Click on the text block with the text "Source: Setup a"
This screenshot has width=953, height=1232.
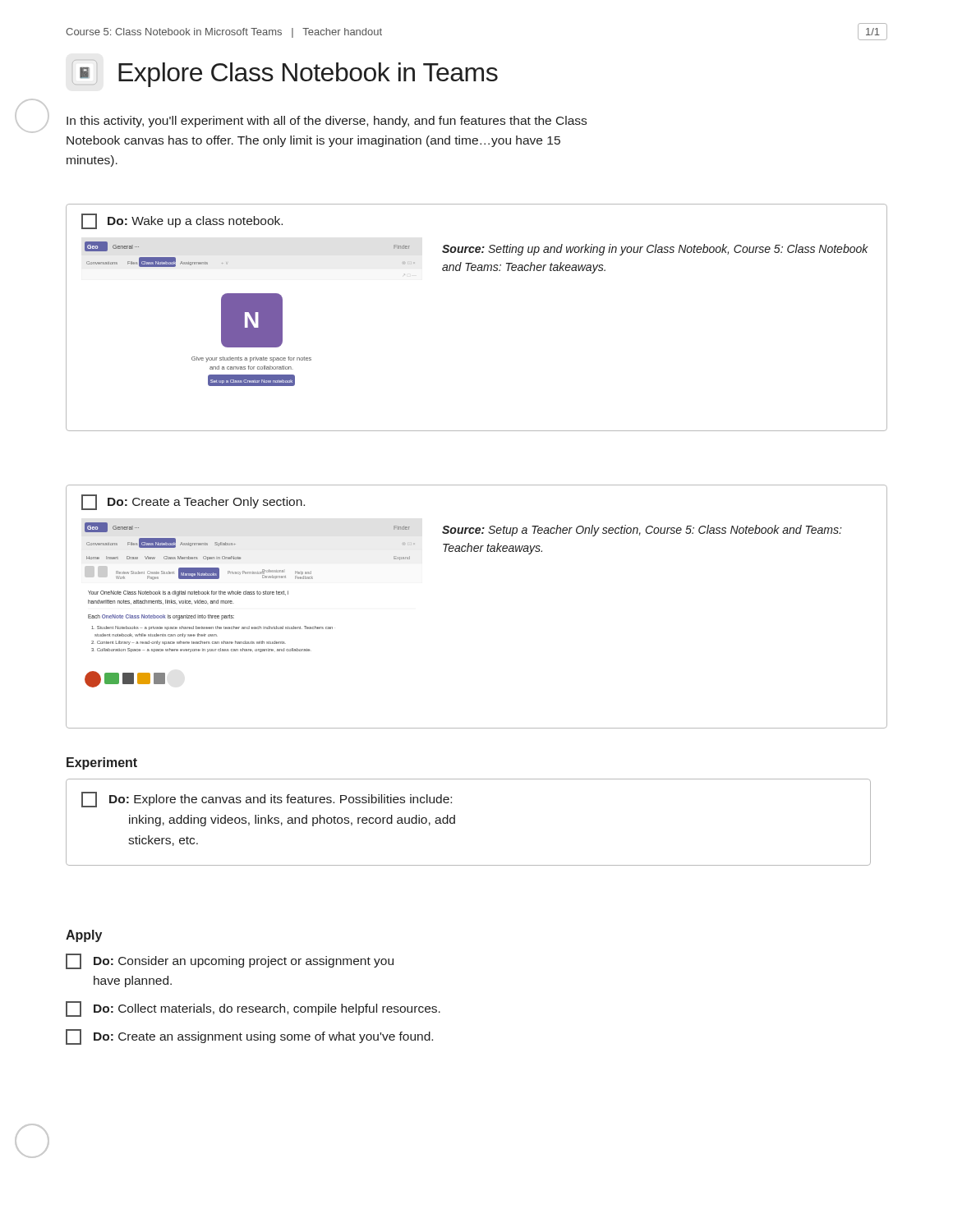coord(642,539)
